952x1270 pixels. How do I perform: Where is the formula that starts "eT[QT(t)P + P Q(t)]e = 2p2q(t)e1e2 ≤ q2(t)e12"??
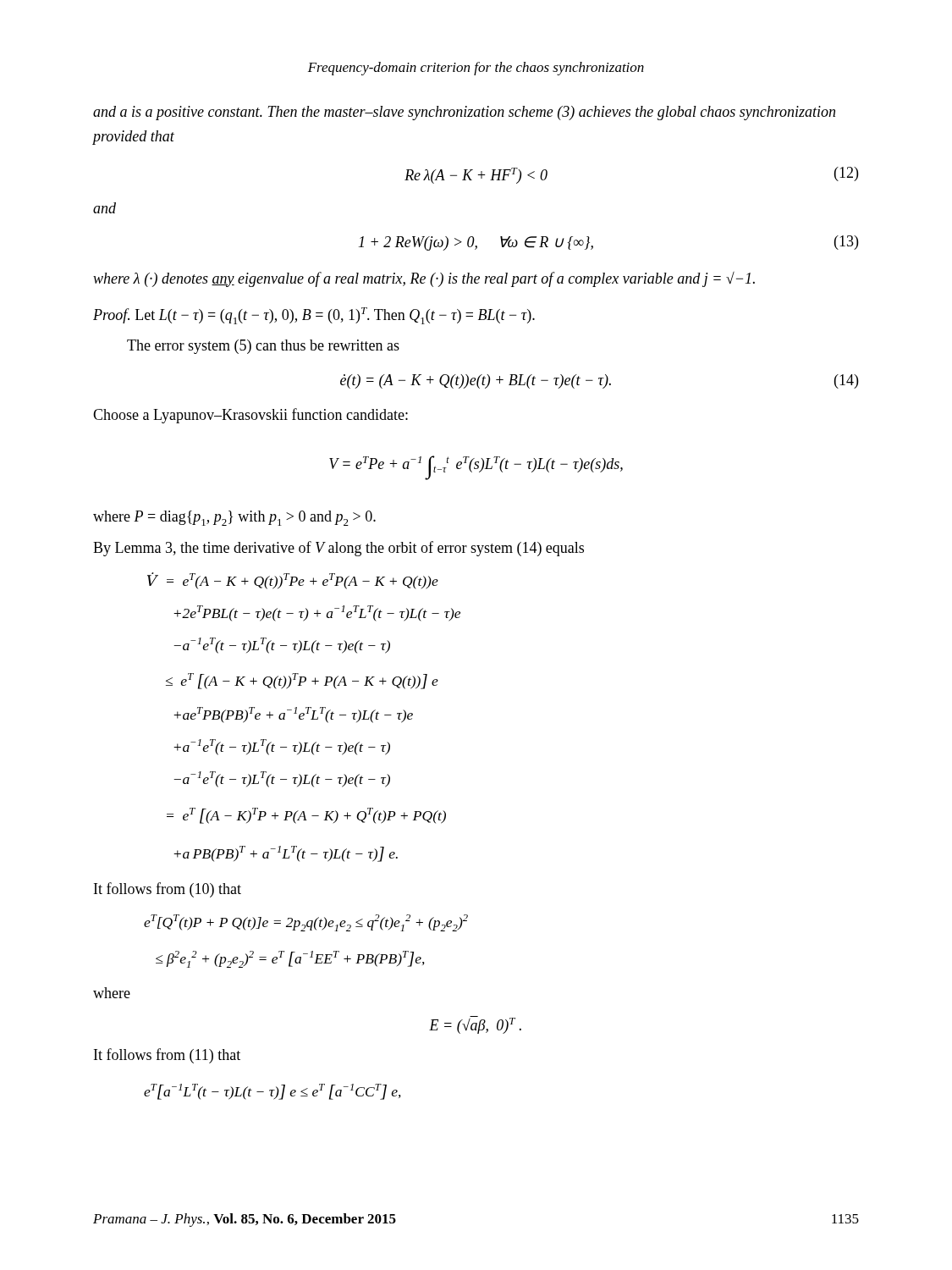[x=306, y=941]
